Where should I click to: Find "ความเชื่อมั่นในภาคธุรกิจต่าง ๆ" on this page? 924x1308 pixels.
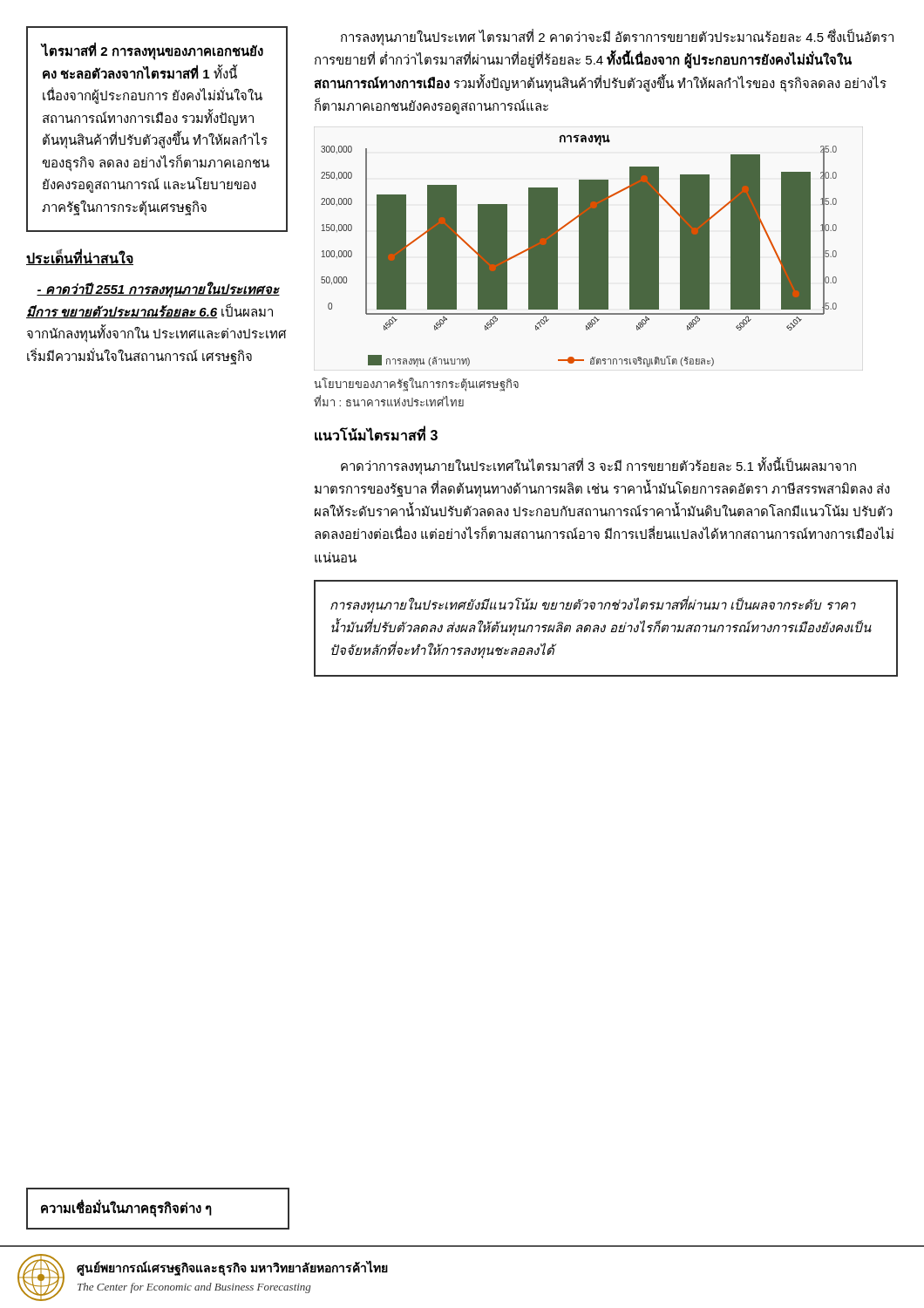tap(126, 1208)
